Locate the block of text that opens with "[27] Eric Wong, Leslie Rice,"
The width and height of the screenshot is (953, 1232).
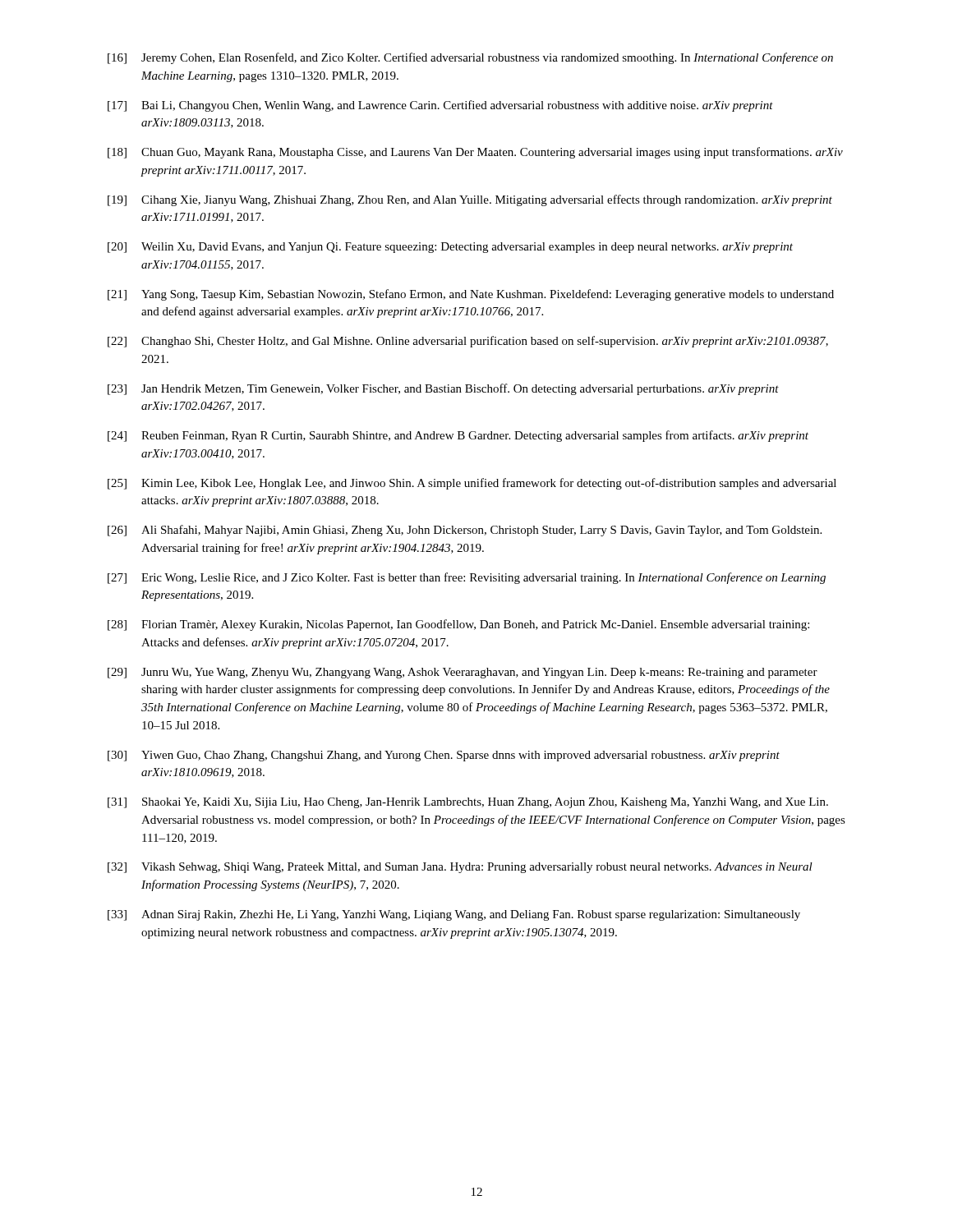tap(476, 587)
